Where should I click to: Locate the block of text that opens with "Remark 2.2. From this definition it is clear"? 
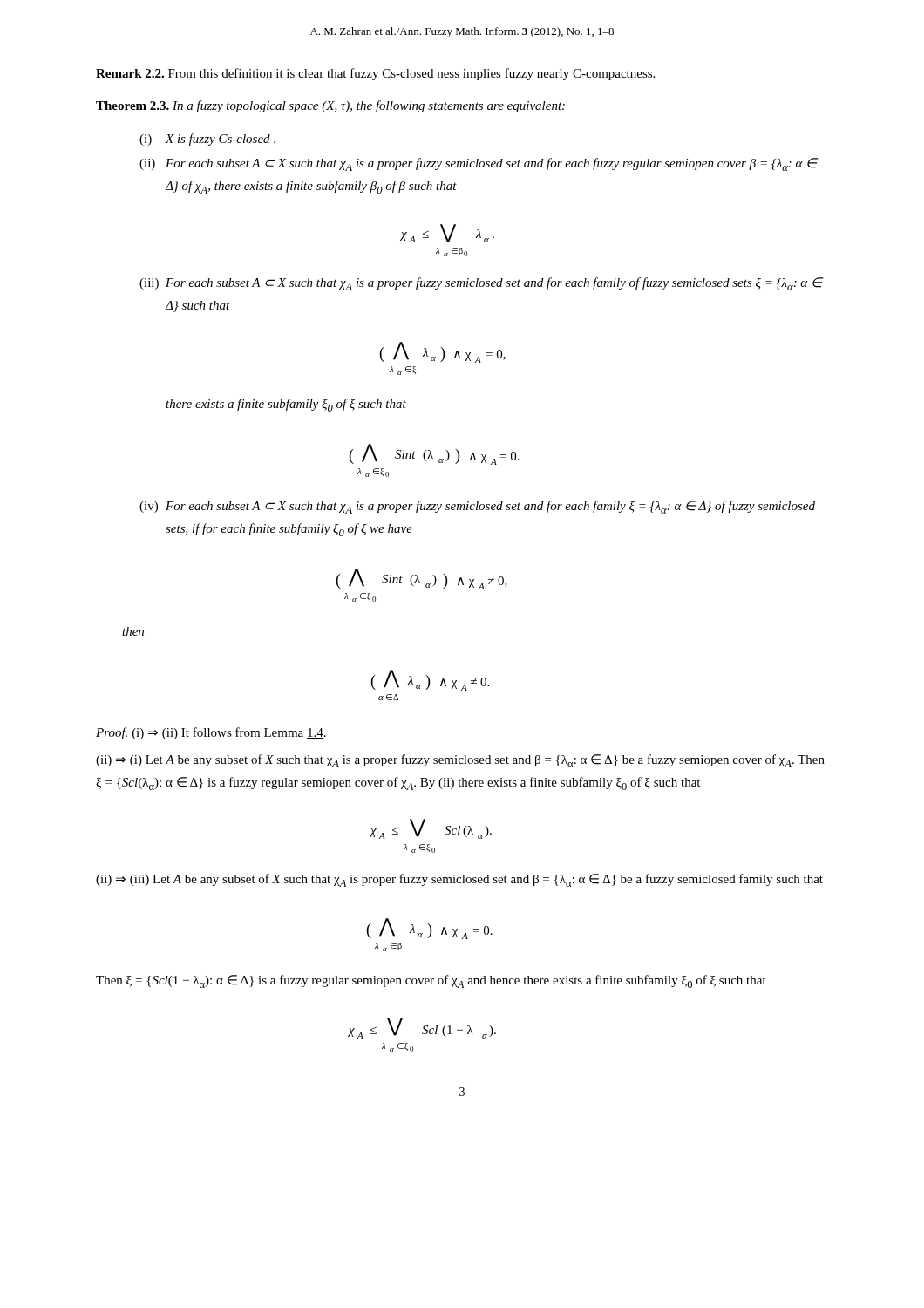click(x=376, y=73)
